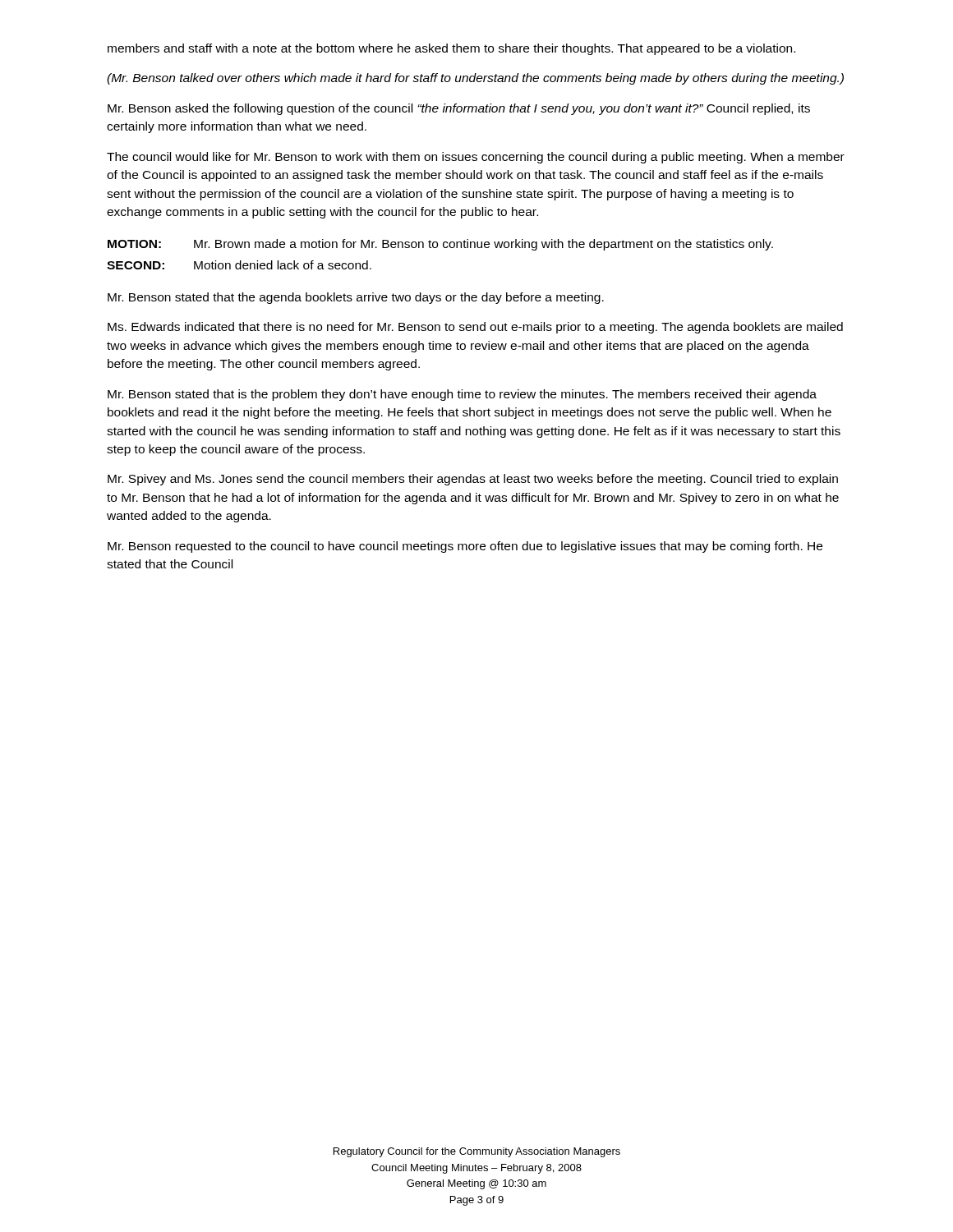953x1232 pixels.
Task: Navigate to the text block starting "Mr. Benson asked the following question"
Action: 459,117
